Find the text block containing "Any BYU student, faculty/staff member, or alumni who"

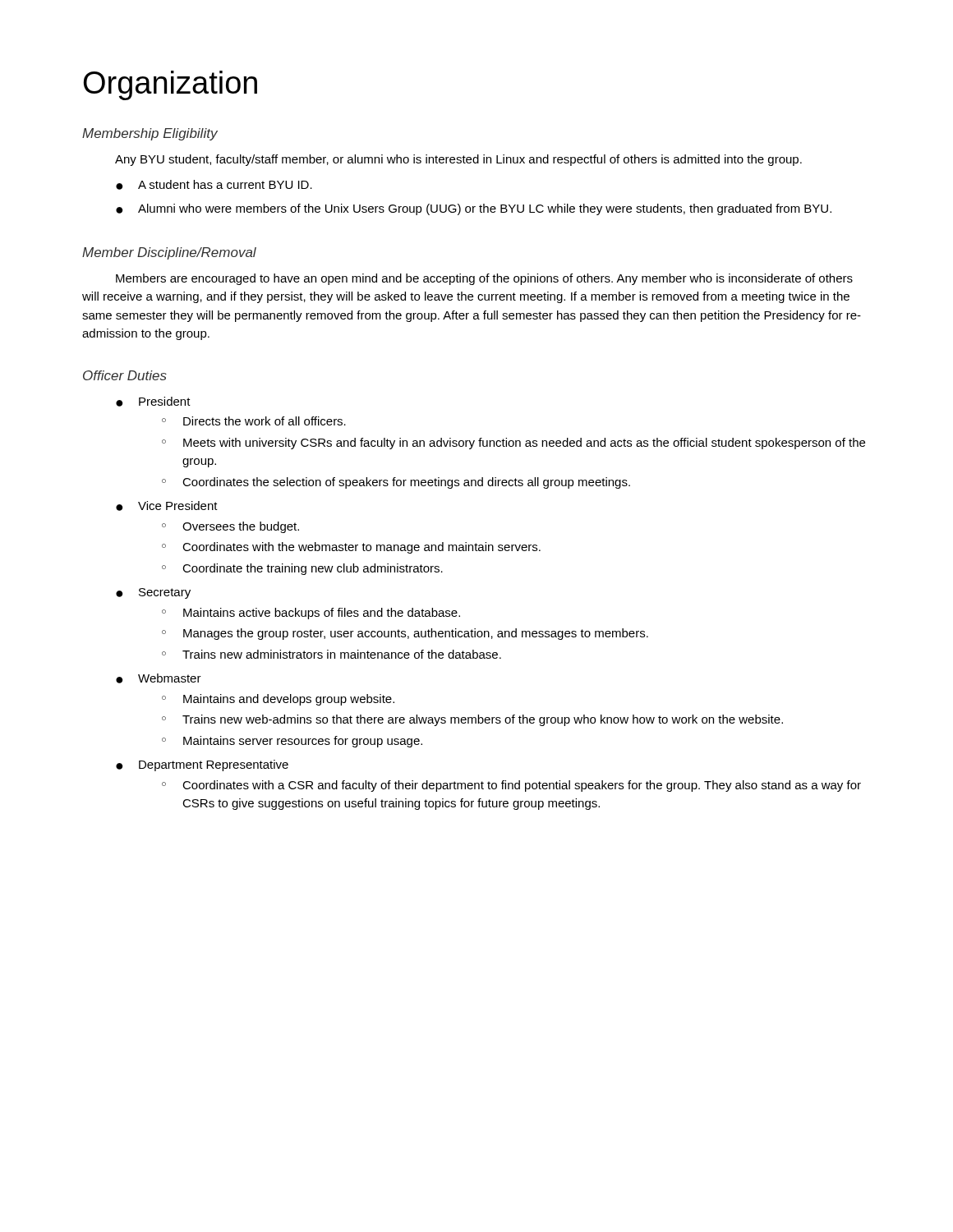459,159
